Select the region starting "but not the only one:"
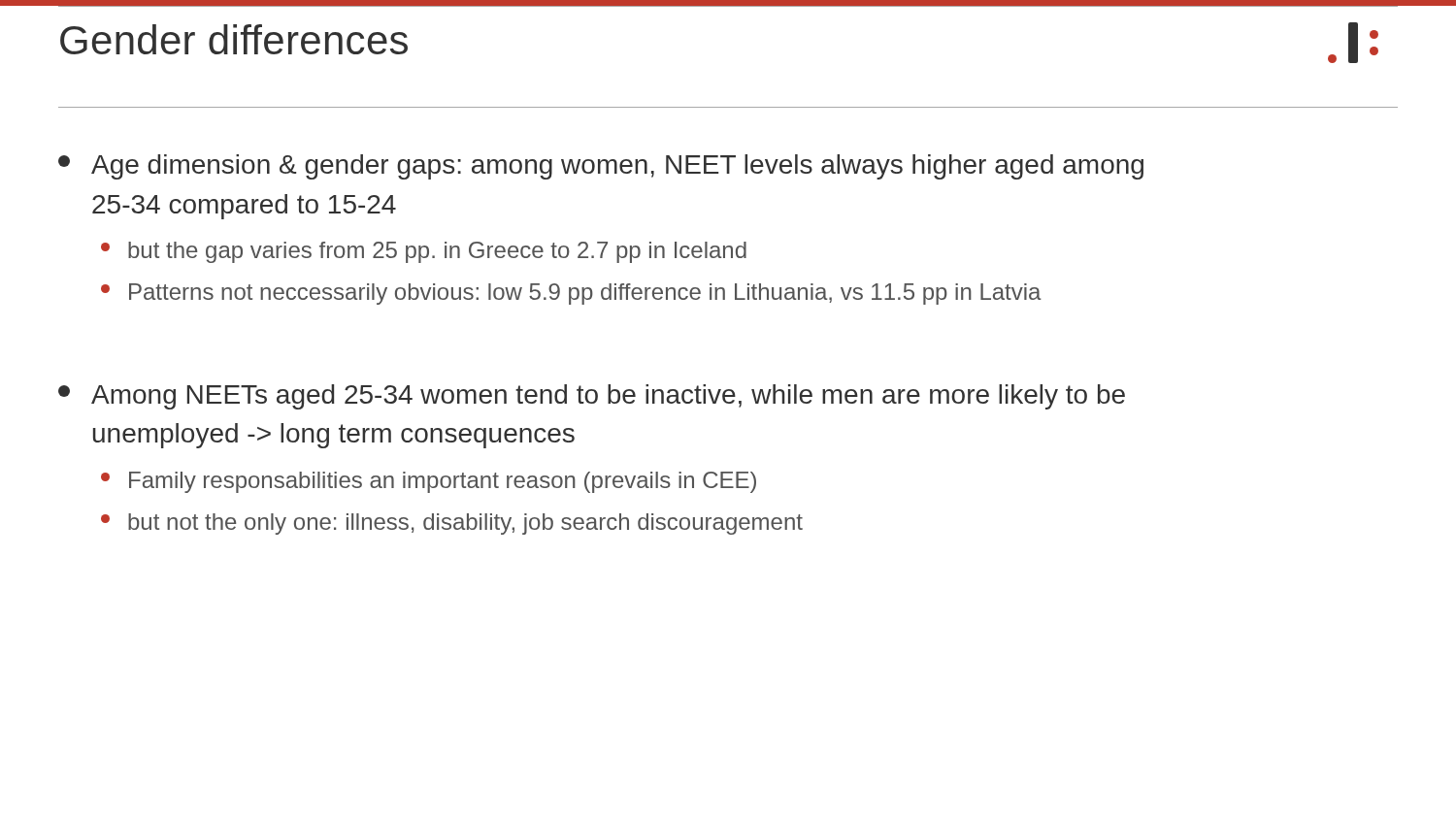 [x=452, y=522]
